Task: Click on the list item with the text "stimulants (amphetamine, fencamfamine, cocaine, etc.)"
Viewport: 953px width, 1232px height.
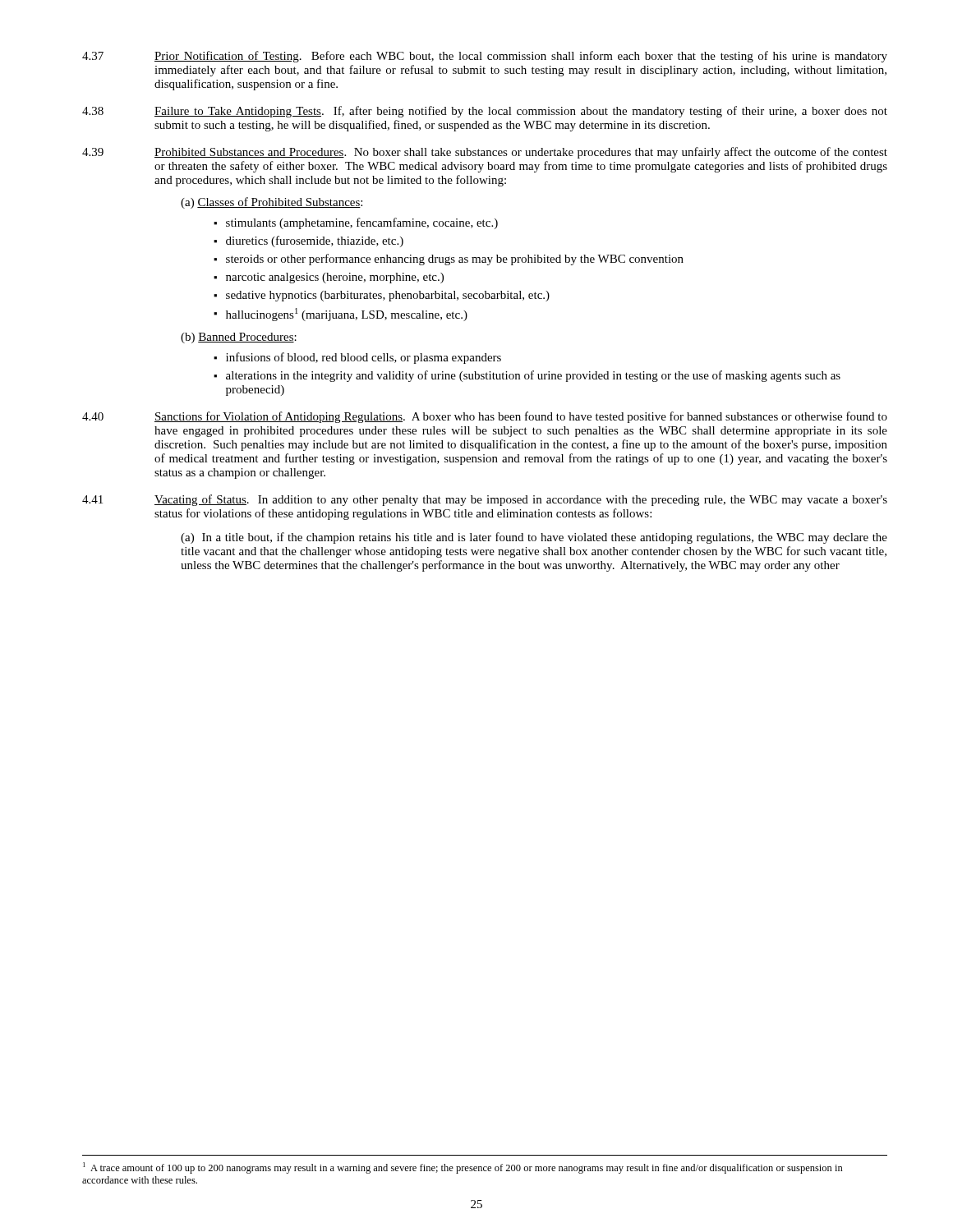Action: pos(362,223)
